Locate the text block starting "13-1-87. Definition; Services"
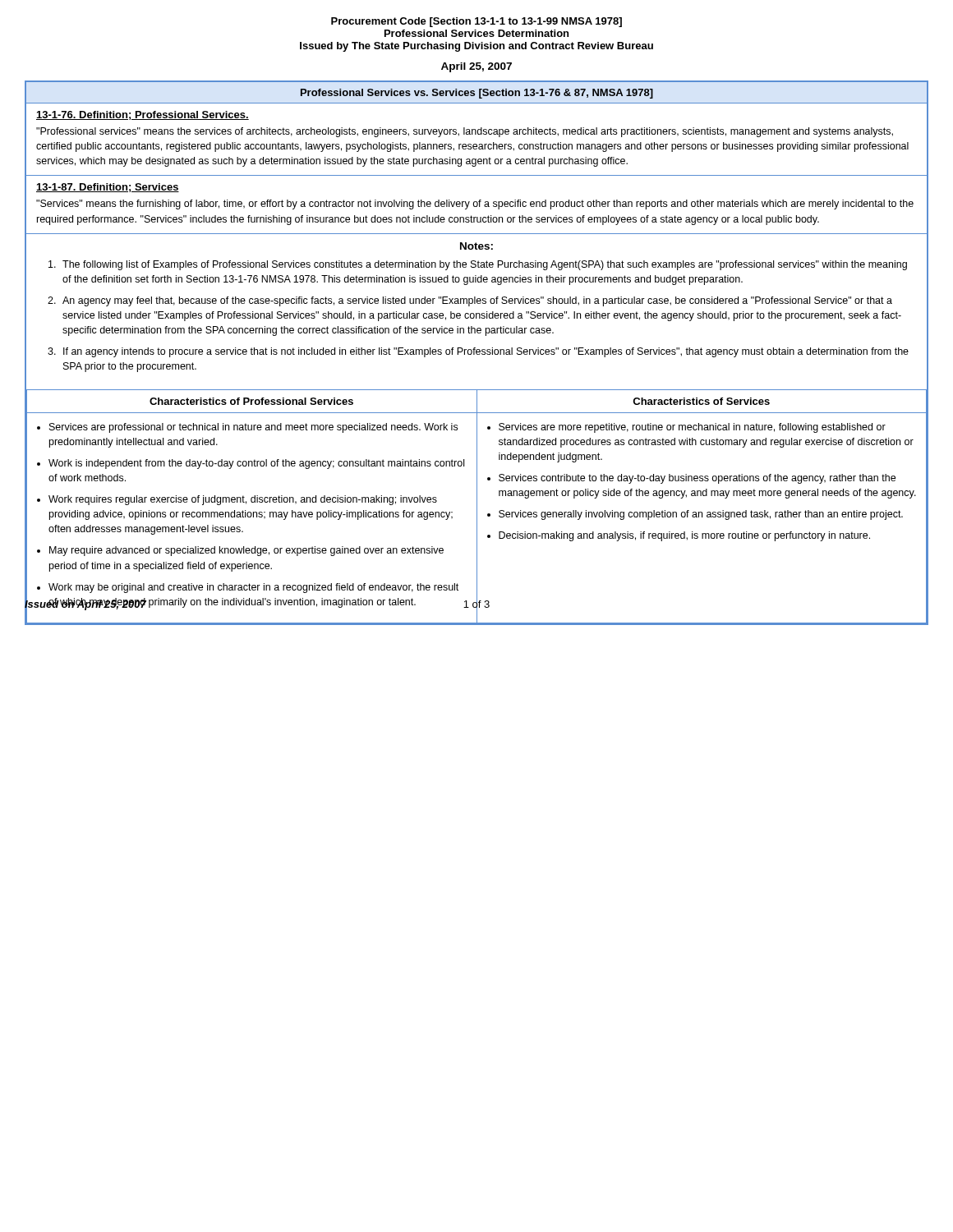This screenshot has width=953, height=1232. tap(107, 187)
